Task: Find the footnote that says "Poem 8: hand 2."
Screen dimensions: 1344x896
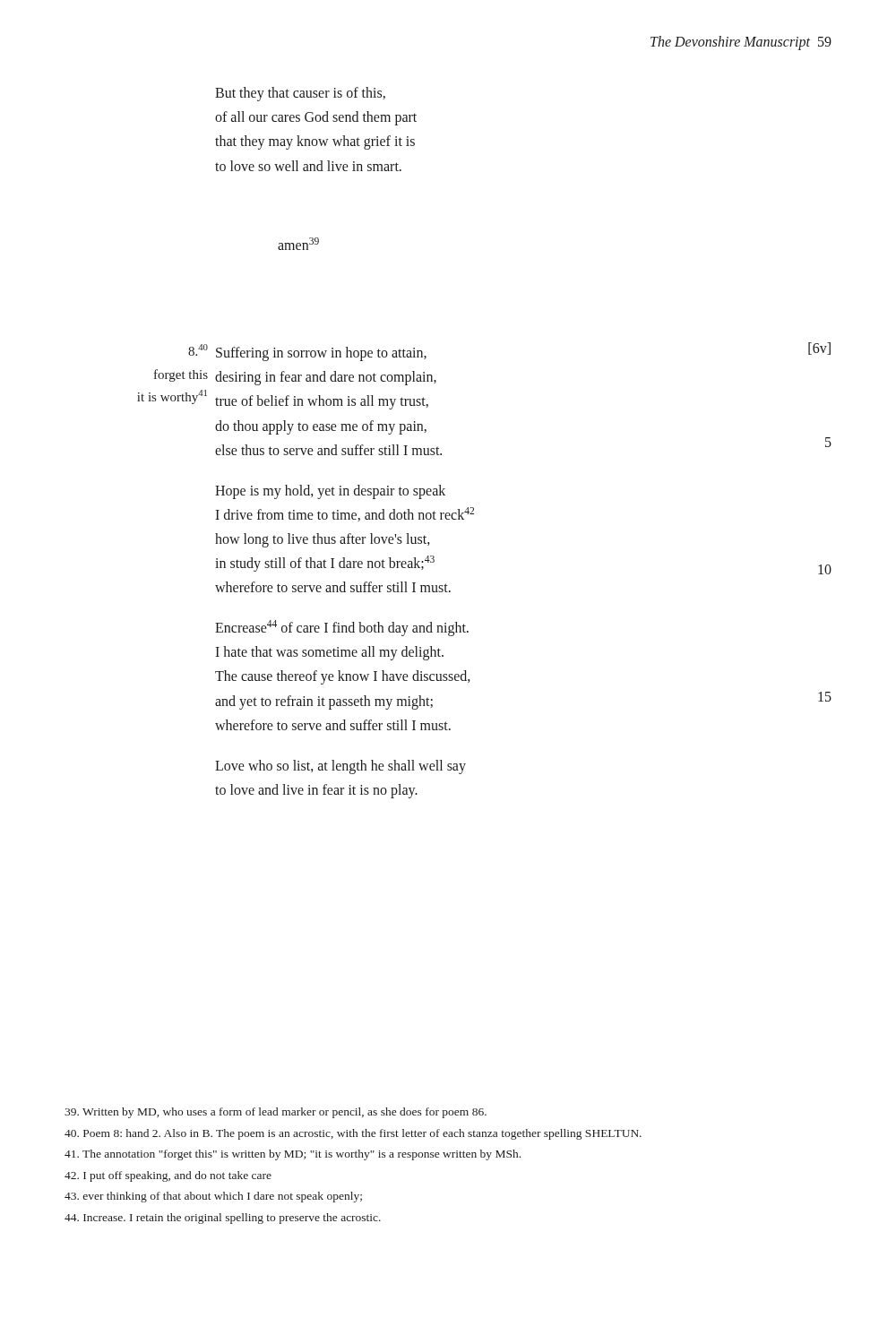Action: (353, 1133)
